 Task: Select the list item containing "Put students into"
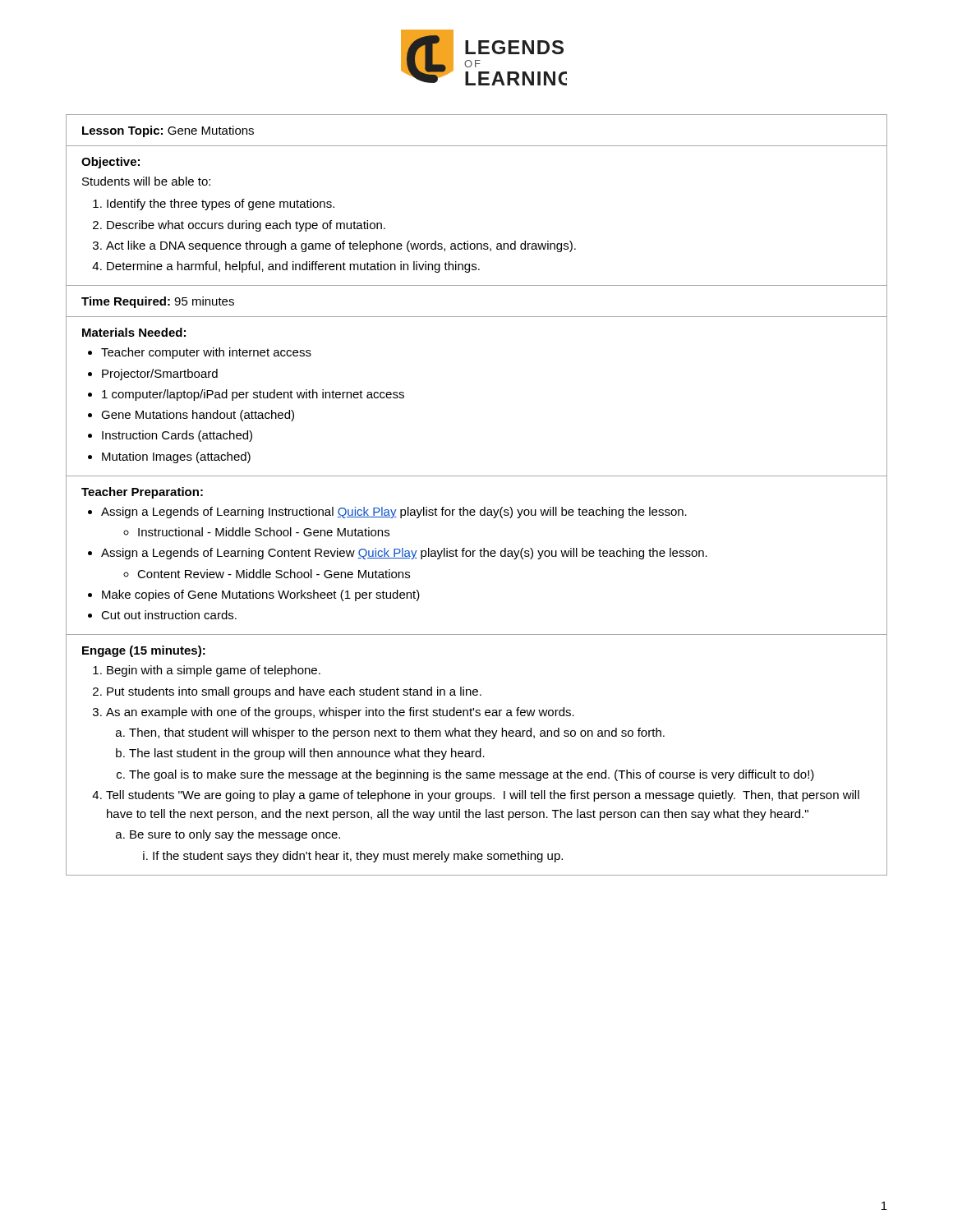click(x=294, y=691)
